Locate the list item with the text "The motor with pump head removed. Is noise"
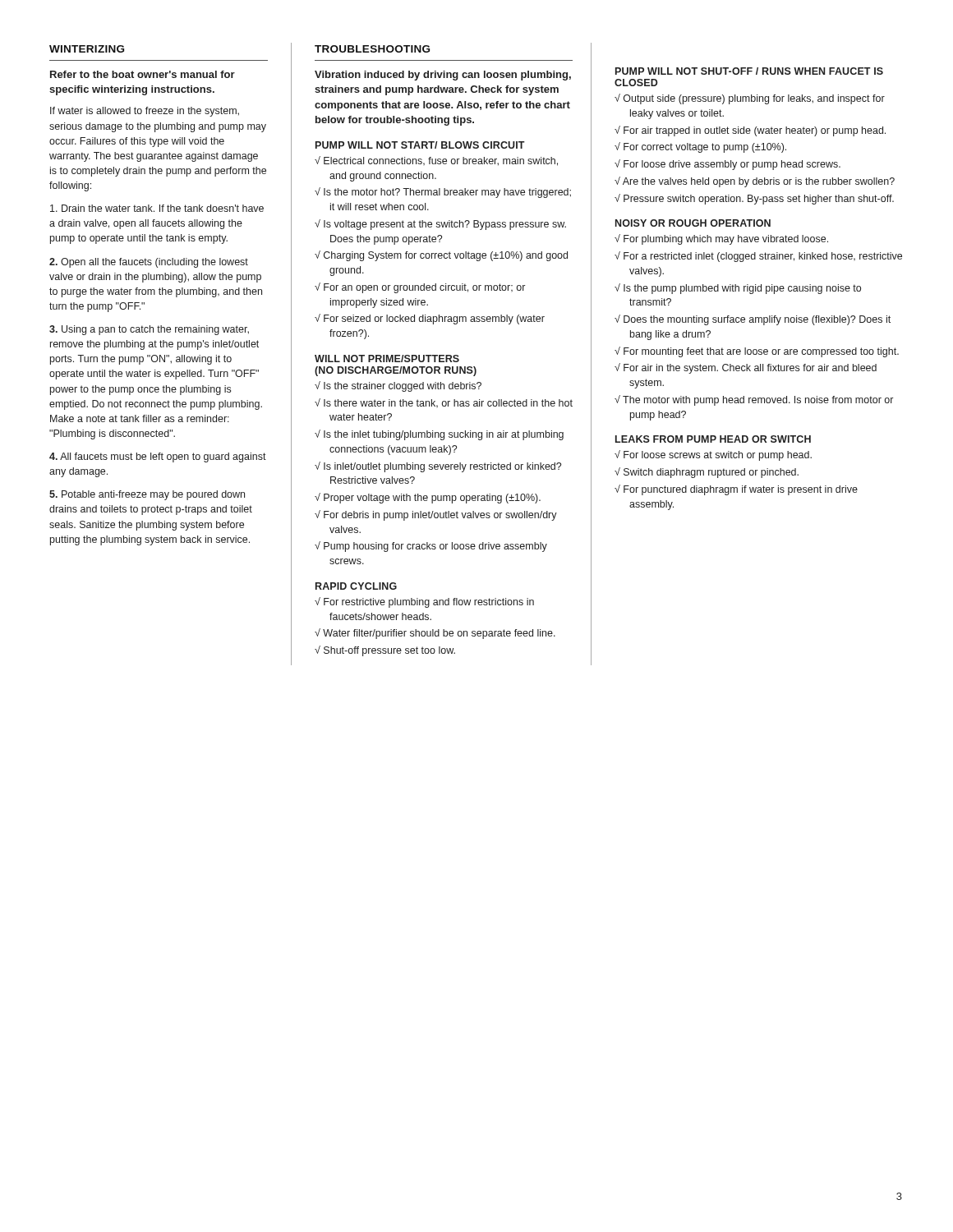 point(758,407)
